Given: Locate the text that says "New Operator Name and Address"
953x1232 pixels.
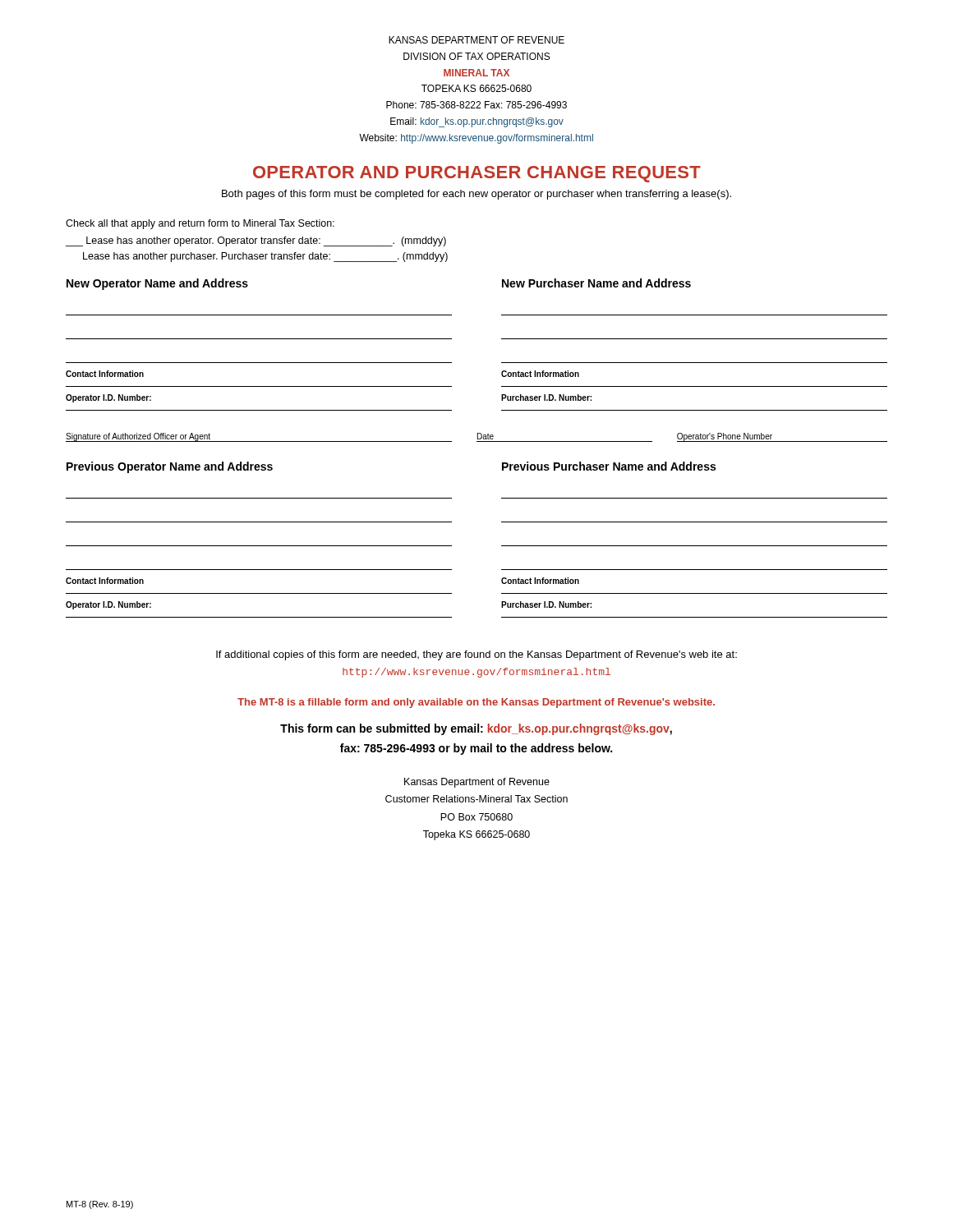Looking at the screenshot, I should coord(157,283).
